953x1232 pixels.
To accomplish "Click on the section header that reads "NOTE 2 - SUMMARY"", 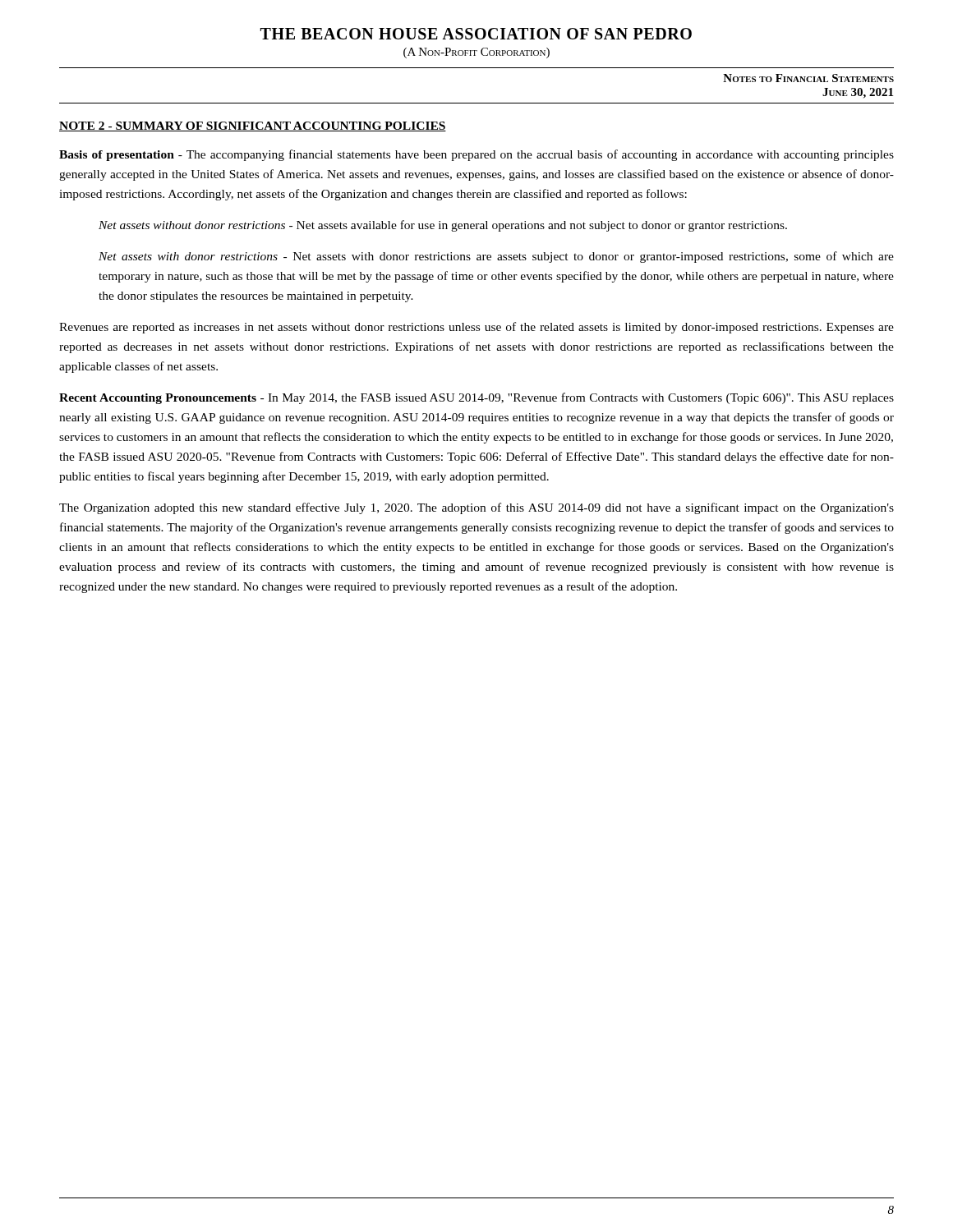I will 252,125.
